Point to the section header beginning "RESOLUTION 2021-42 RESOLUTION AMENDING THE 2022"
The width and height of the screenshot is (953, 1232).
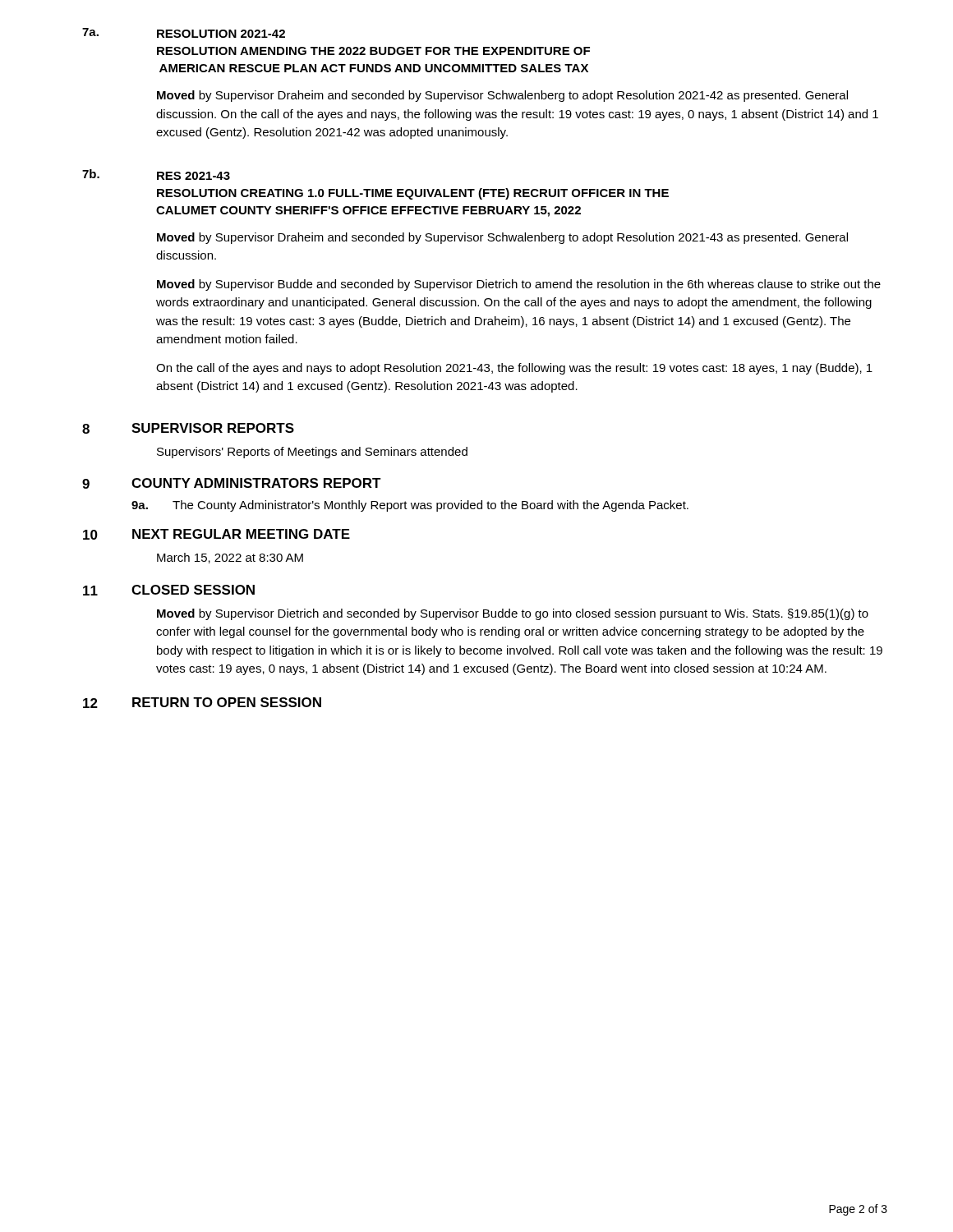point(373,51)
